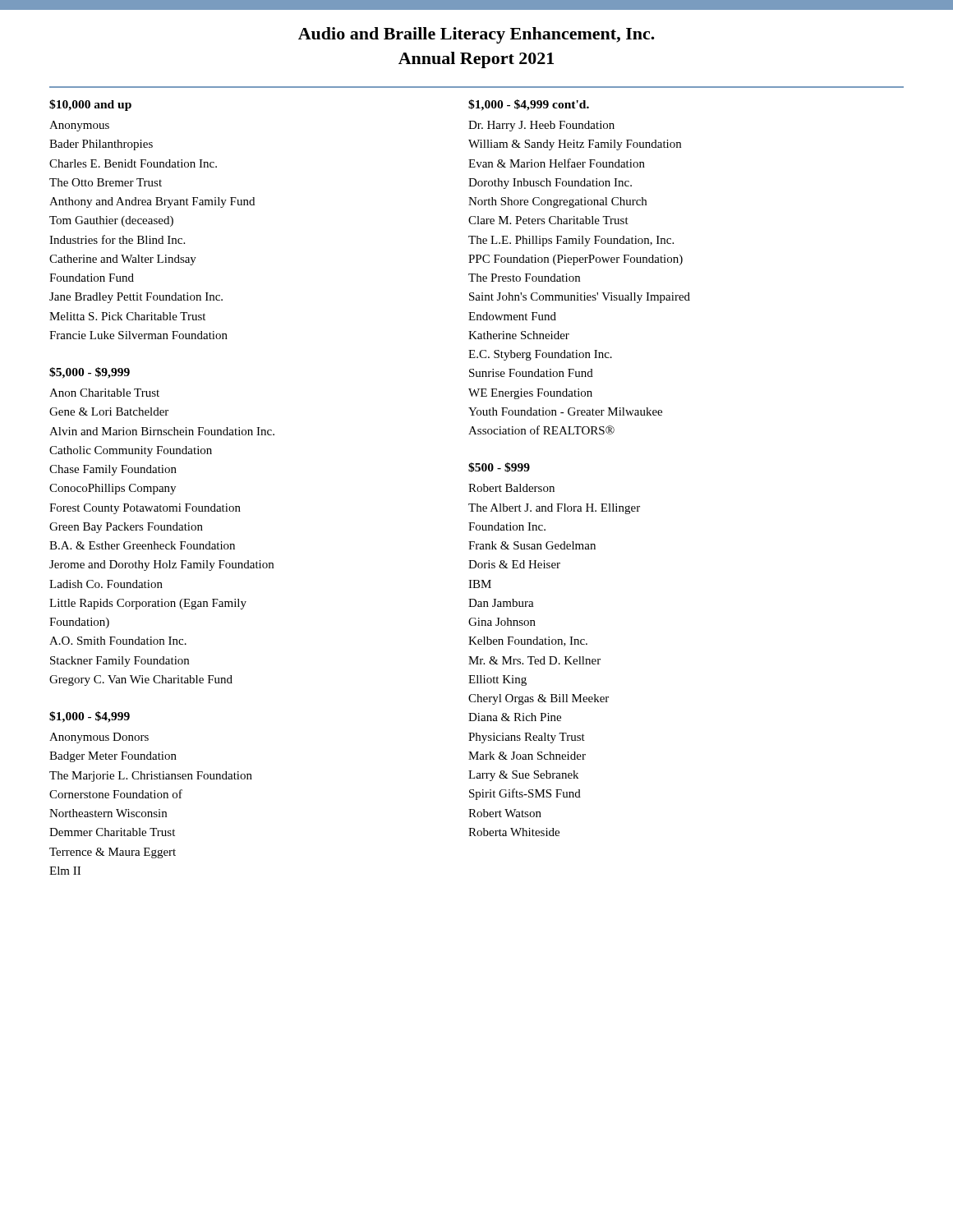Click on the block starting "$10,000 and up"
This screenshot has width=953, height=1232.
click(x=90, y=104)
